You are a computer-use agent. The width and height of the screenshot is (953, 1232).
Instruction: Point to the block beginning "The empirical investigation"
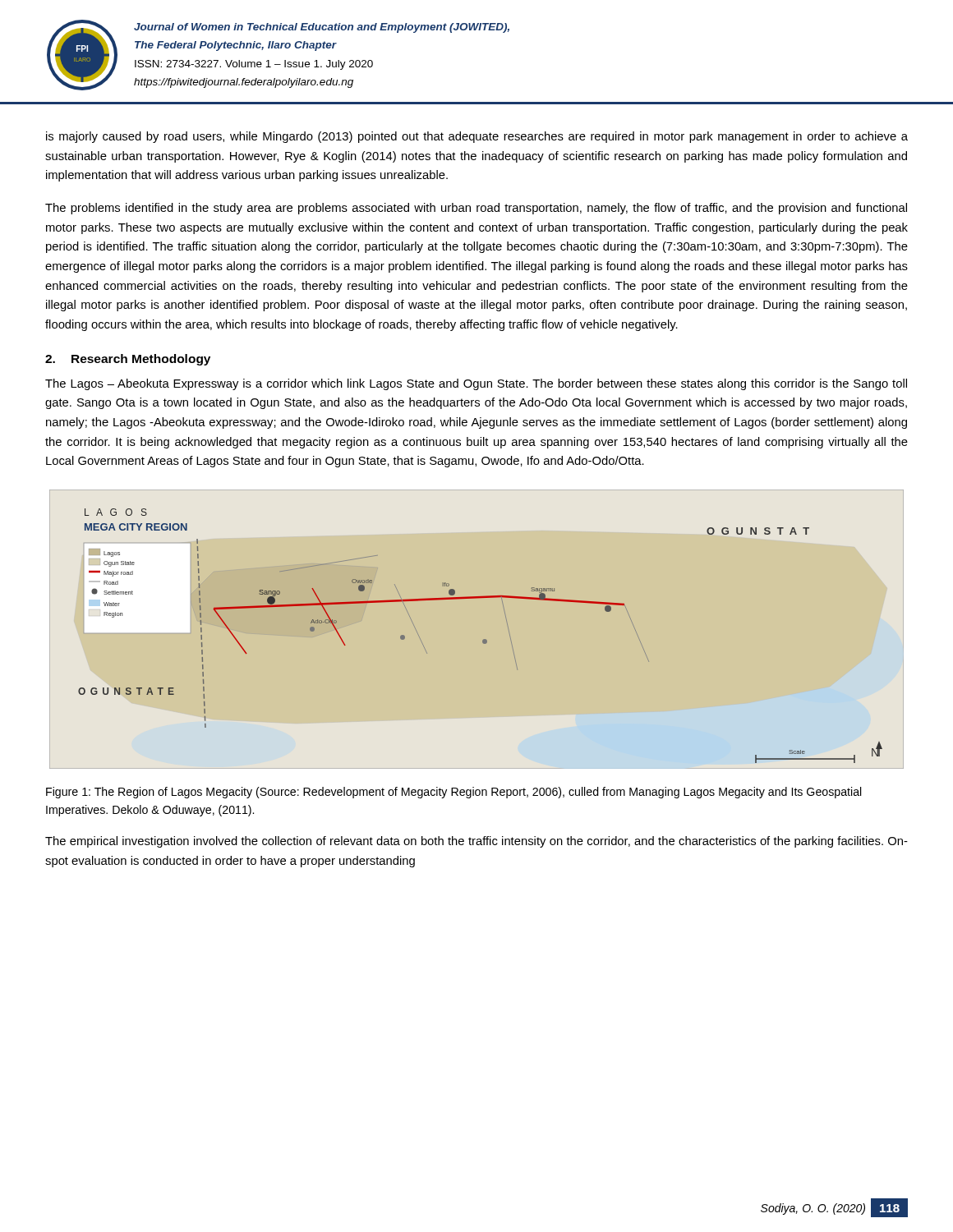click(476, 851)
